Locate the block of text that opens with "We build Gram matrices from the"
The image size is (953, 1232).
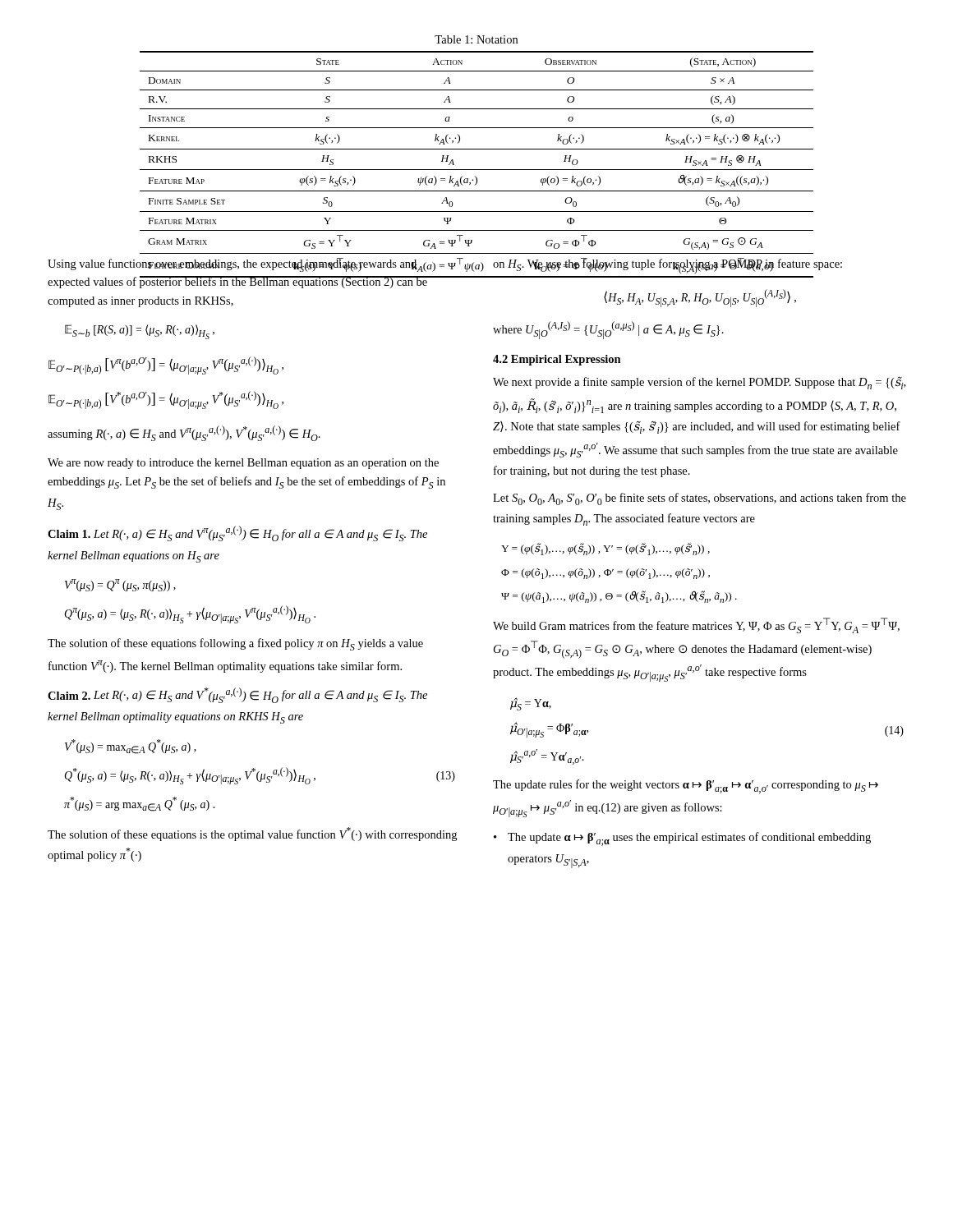(x=697, y=650)
